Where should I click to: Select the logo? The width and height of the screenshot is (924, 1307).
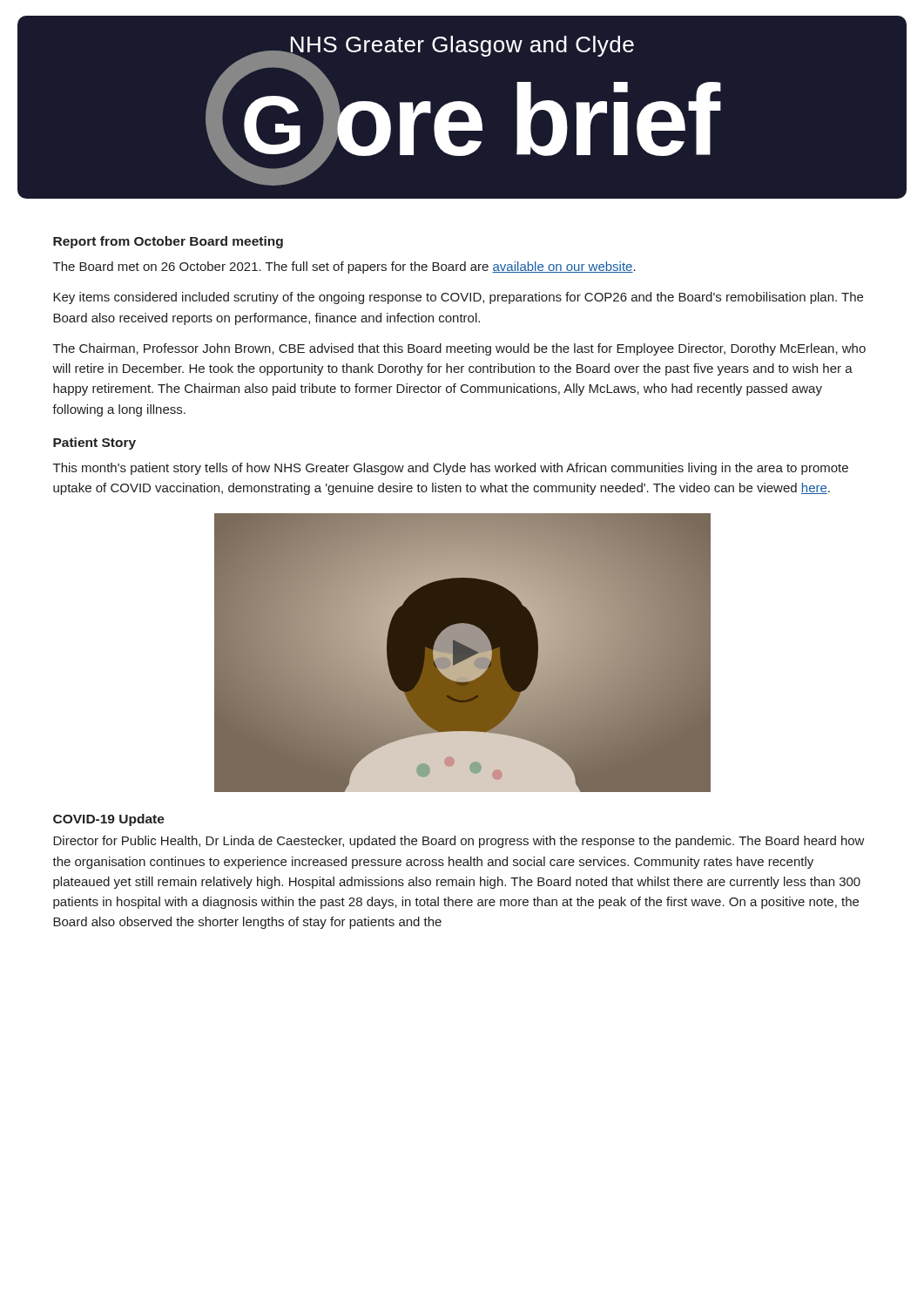(x=462, y=107)
